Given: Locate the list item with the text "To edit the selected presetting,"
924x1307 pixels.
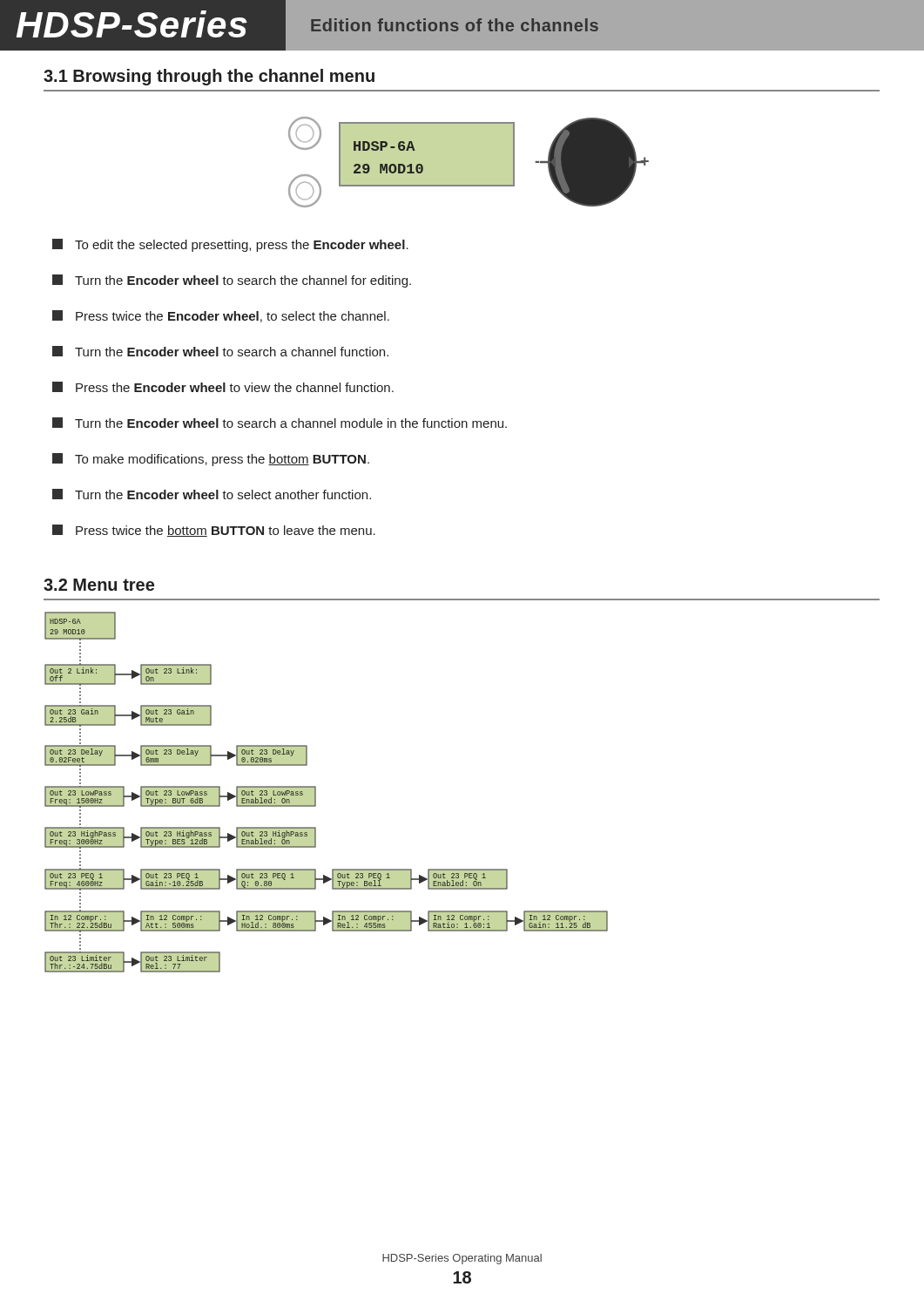Looking at the screenshot, I should click(231, 245).
